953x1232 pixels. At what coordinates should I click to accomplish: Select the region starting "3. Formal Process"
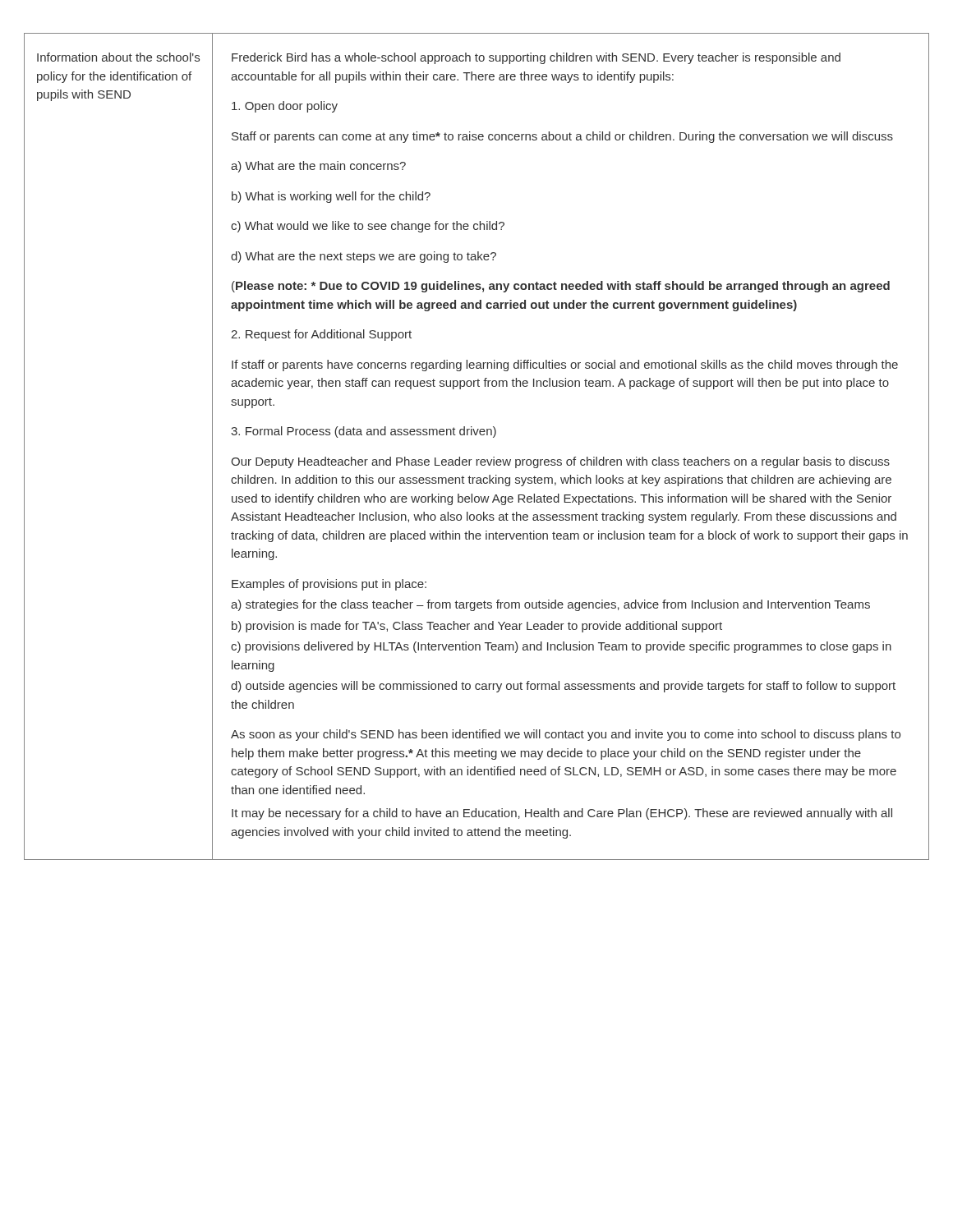pos(571,493)
